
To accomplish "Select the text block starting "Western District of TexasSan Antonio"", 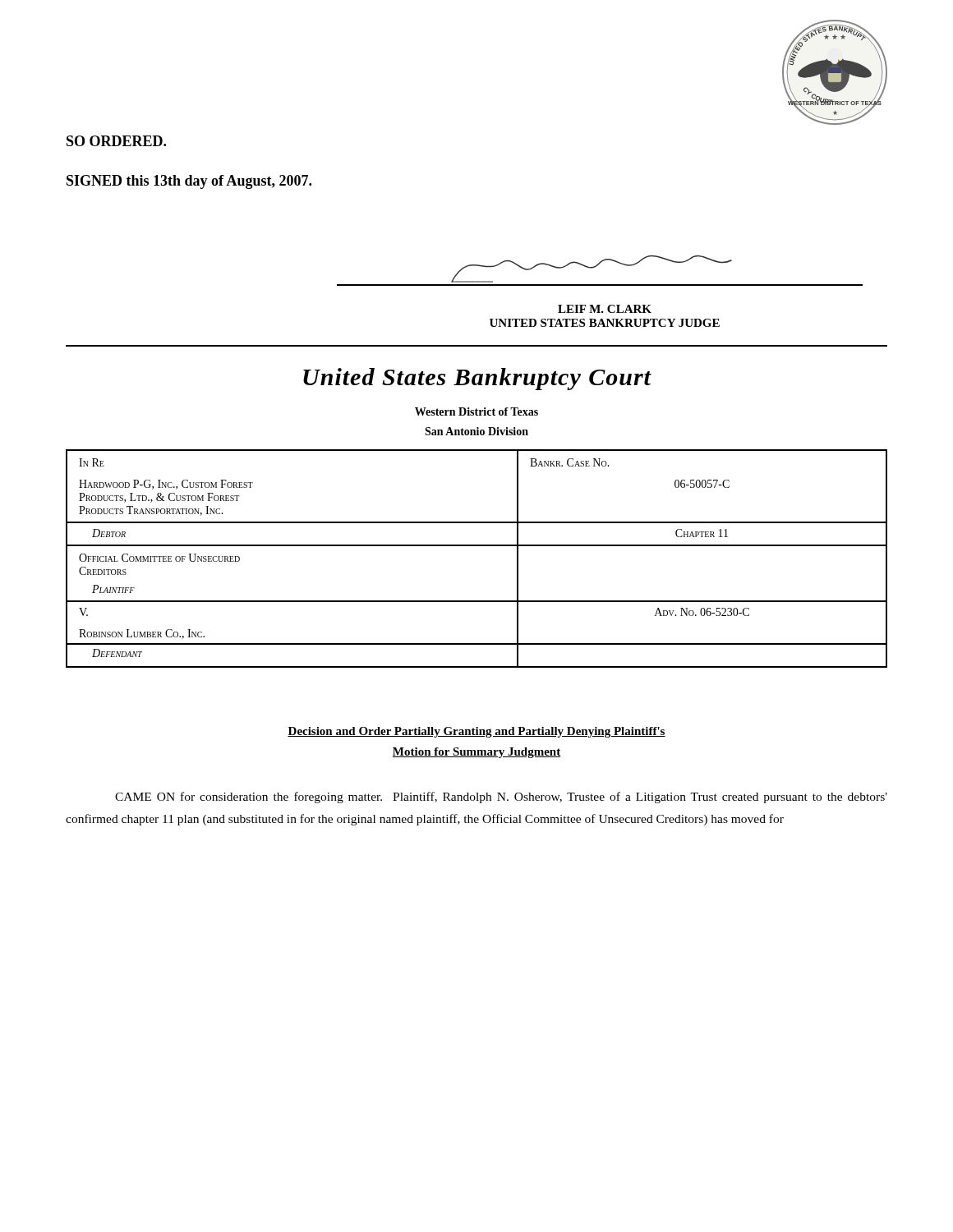I will [x=476, y=422].
